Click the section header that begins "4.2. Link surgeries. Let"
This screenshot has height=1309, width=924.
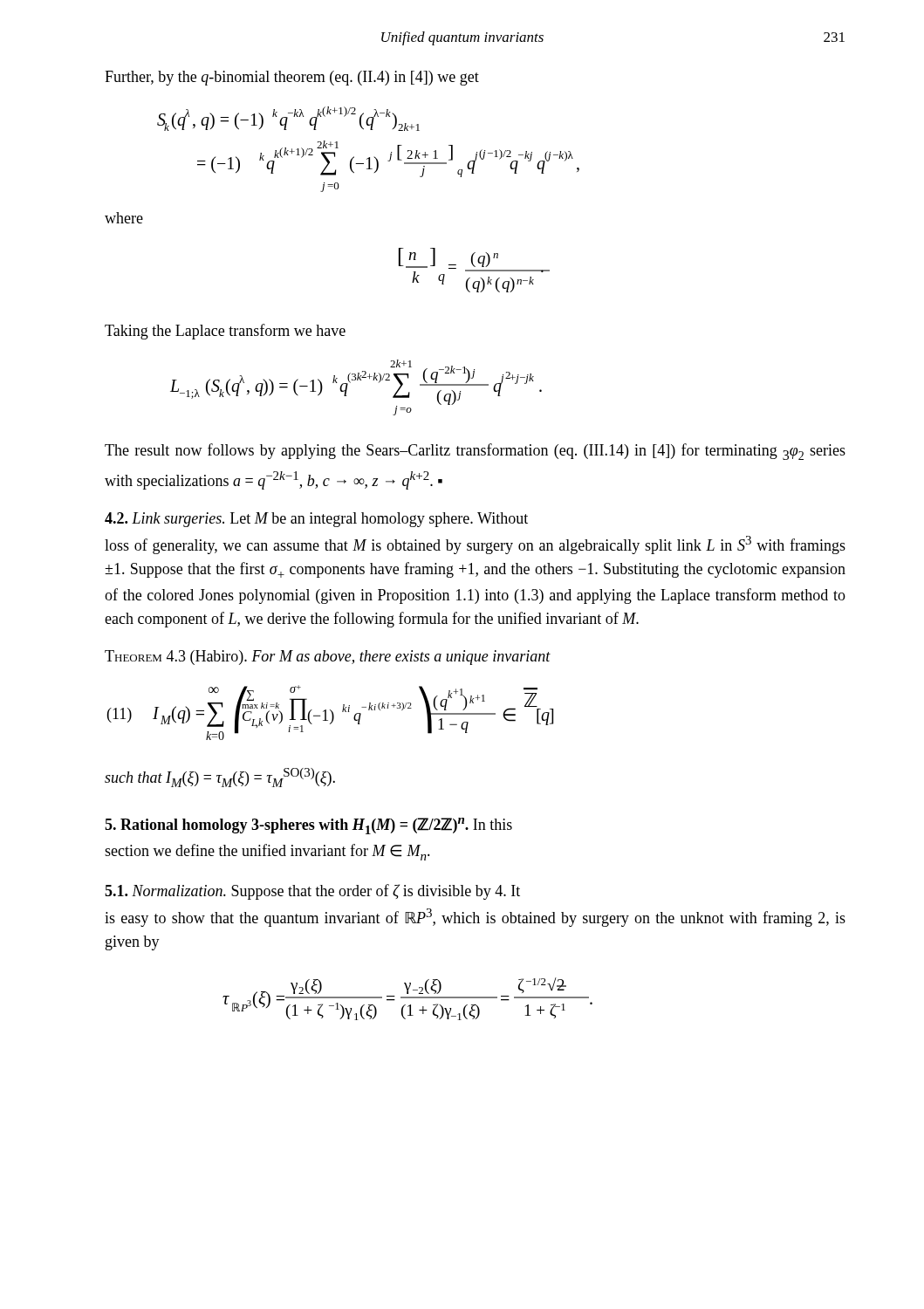316,518
